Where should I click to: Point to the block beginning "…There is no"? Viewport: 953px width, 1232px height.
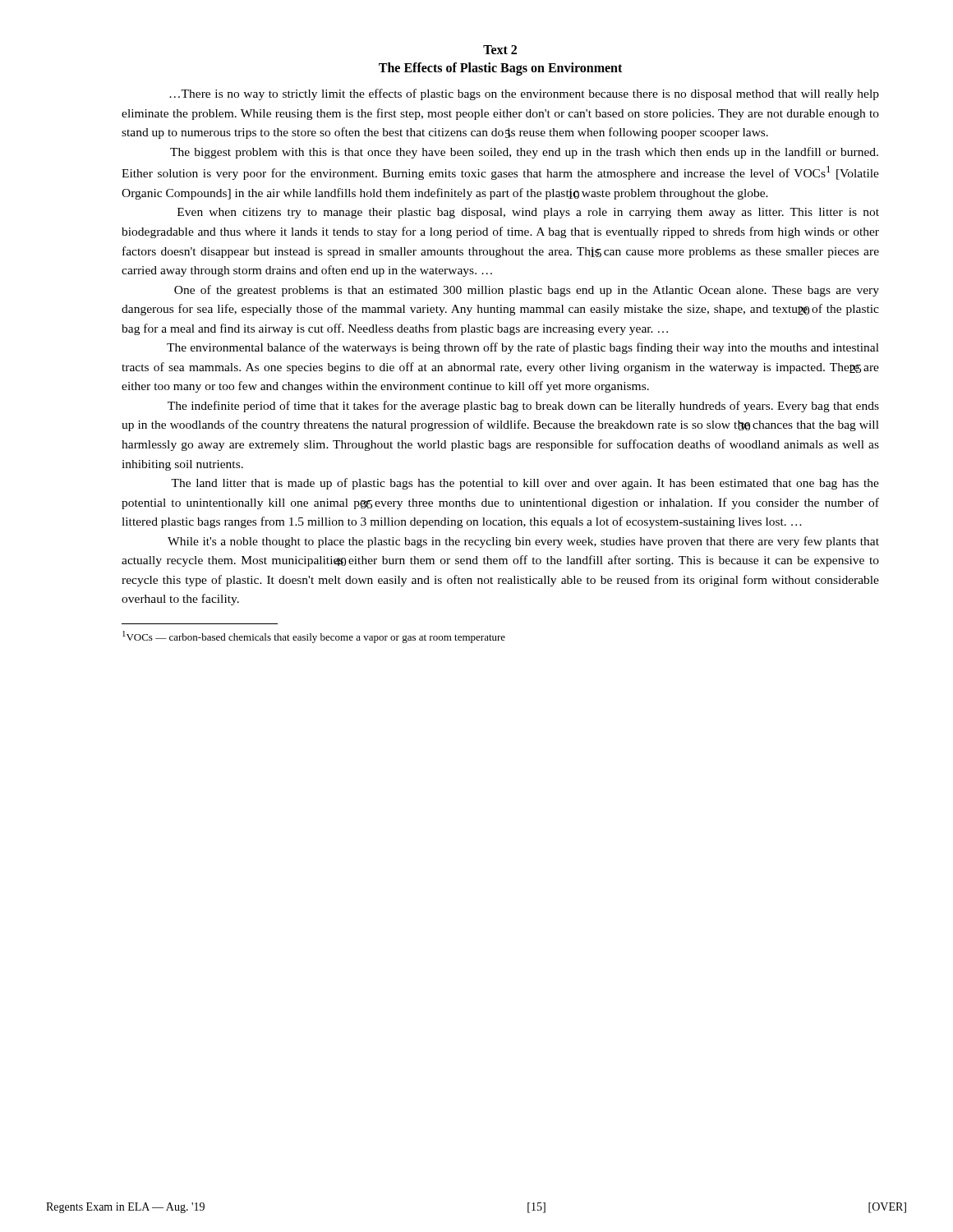click(500, 113)
